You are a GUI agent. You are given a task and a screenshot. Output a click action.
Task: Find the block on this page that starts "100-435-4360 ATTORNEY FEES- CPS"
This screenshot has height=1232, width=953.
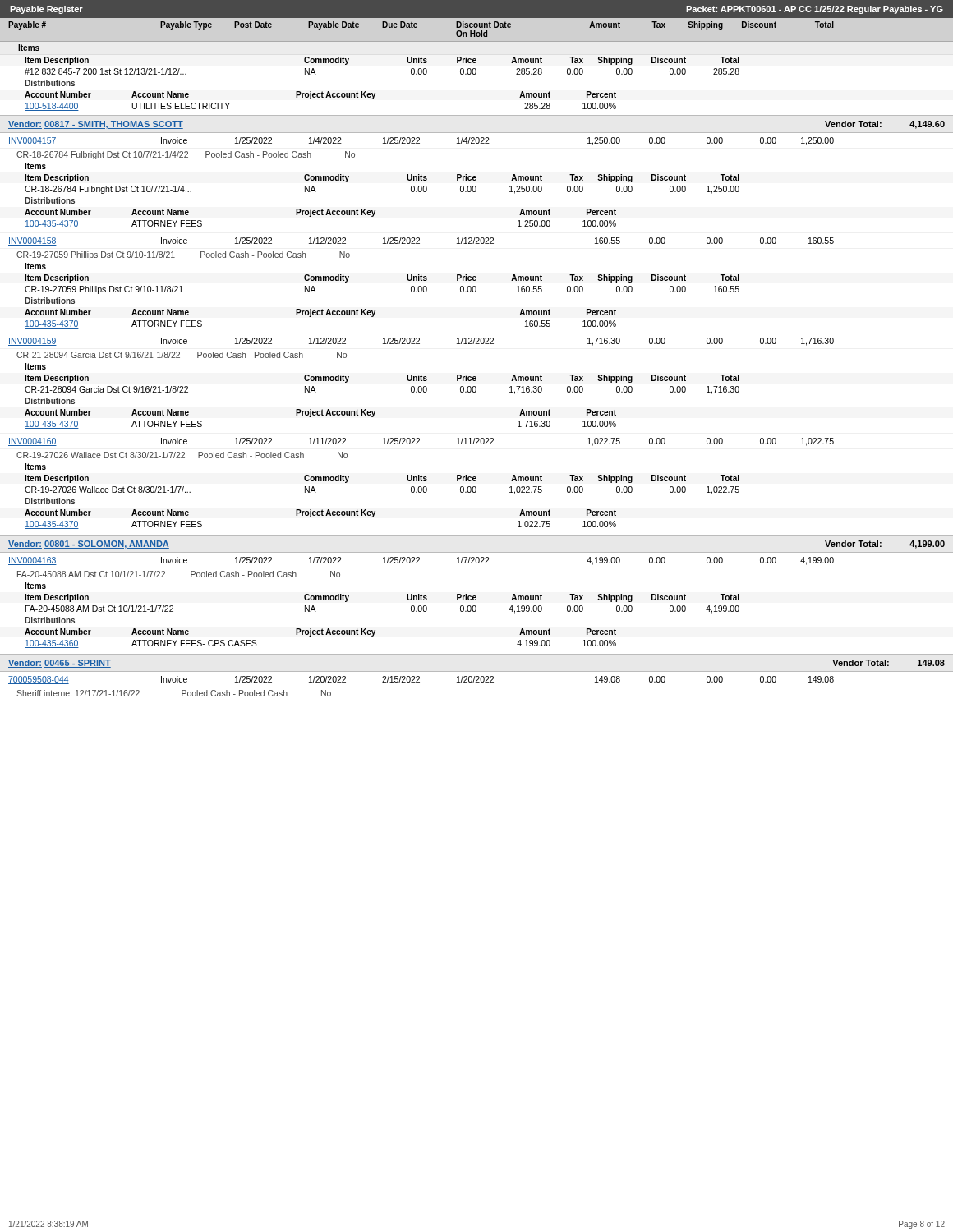click(x=312, y=643)
